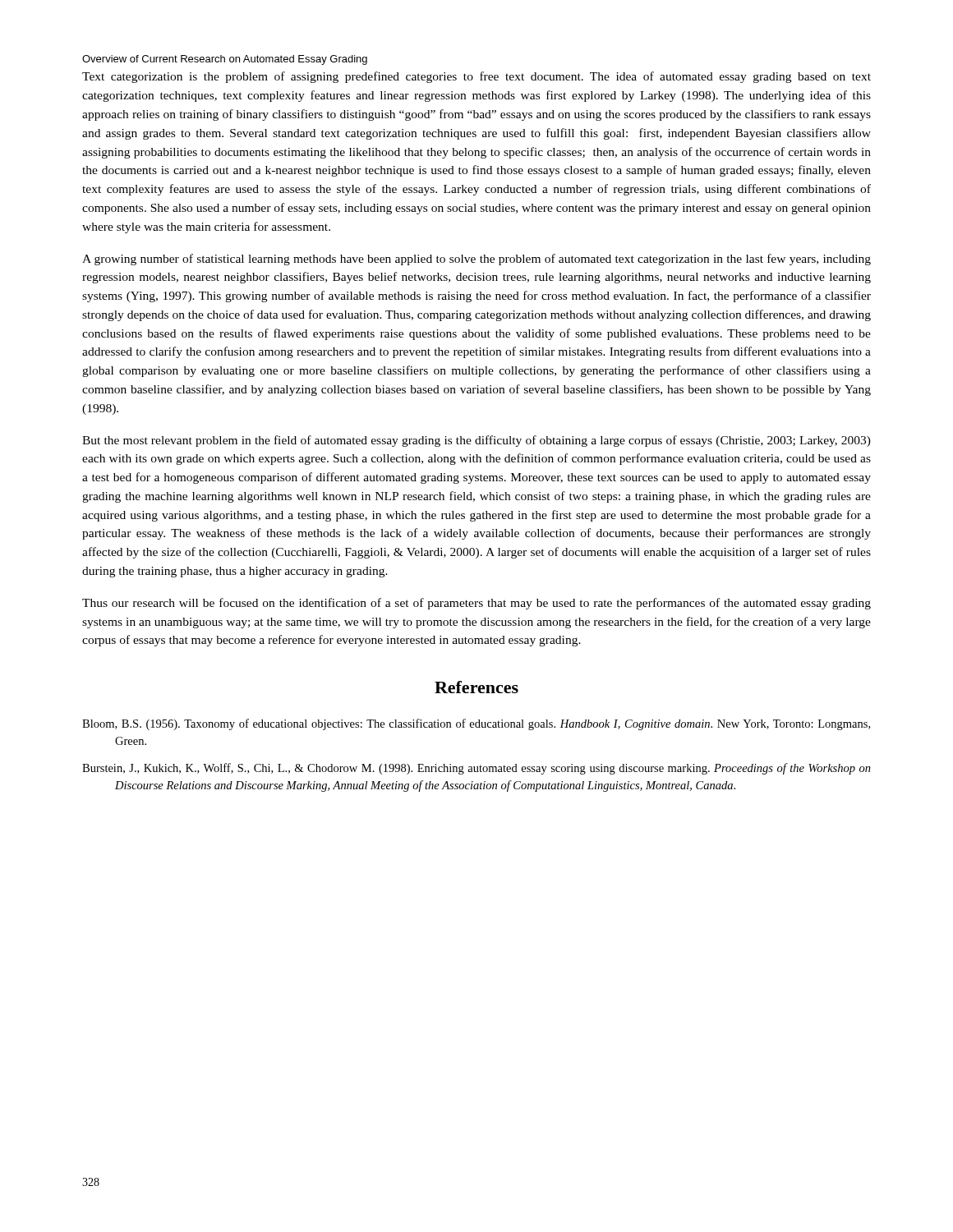Navigate to the region starting "Burstein, J., Kukich, K., Wolff, S., Chi,"
The height and width of the screenshot is (1232, 953).
(x=476, y=777)
